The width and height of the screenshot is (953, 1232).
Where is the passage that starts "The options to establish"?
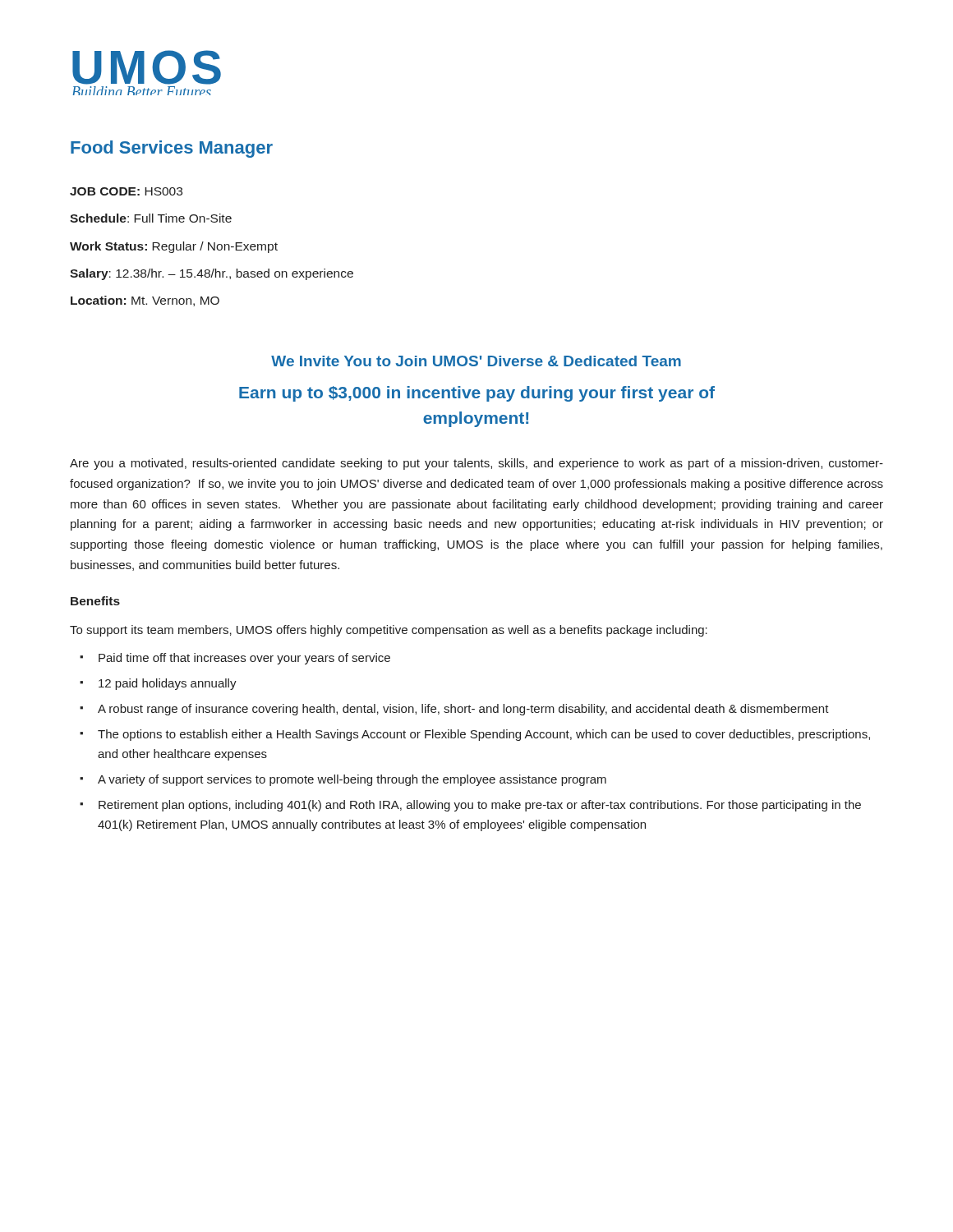pos(484,744)
